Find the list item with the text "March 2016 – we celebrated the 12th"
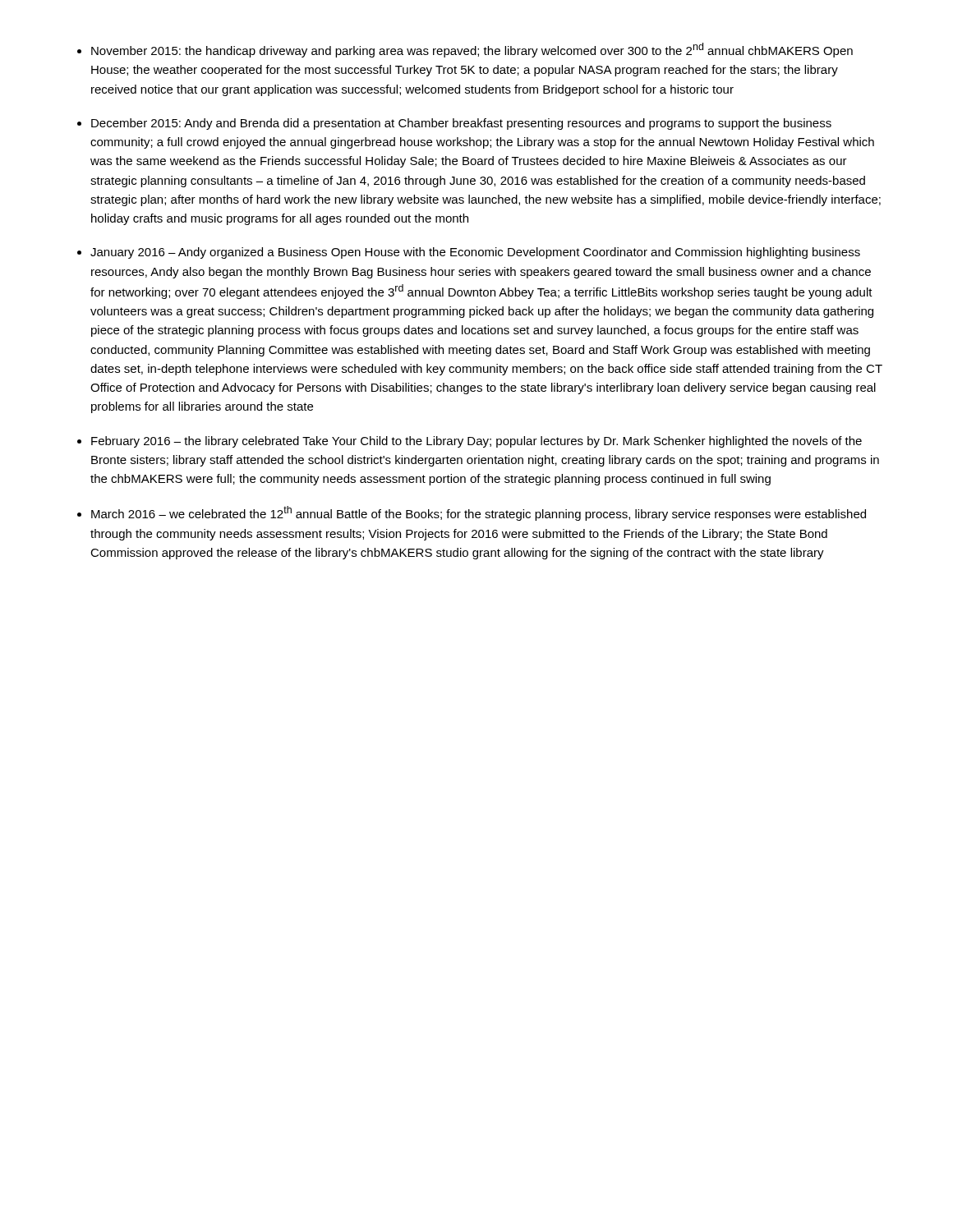This screenshot has width=953, height=1232. coord(479,532)
